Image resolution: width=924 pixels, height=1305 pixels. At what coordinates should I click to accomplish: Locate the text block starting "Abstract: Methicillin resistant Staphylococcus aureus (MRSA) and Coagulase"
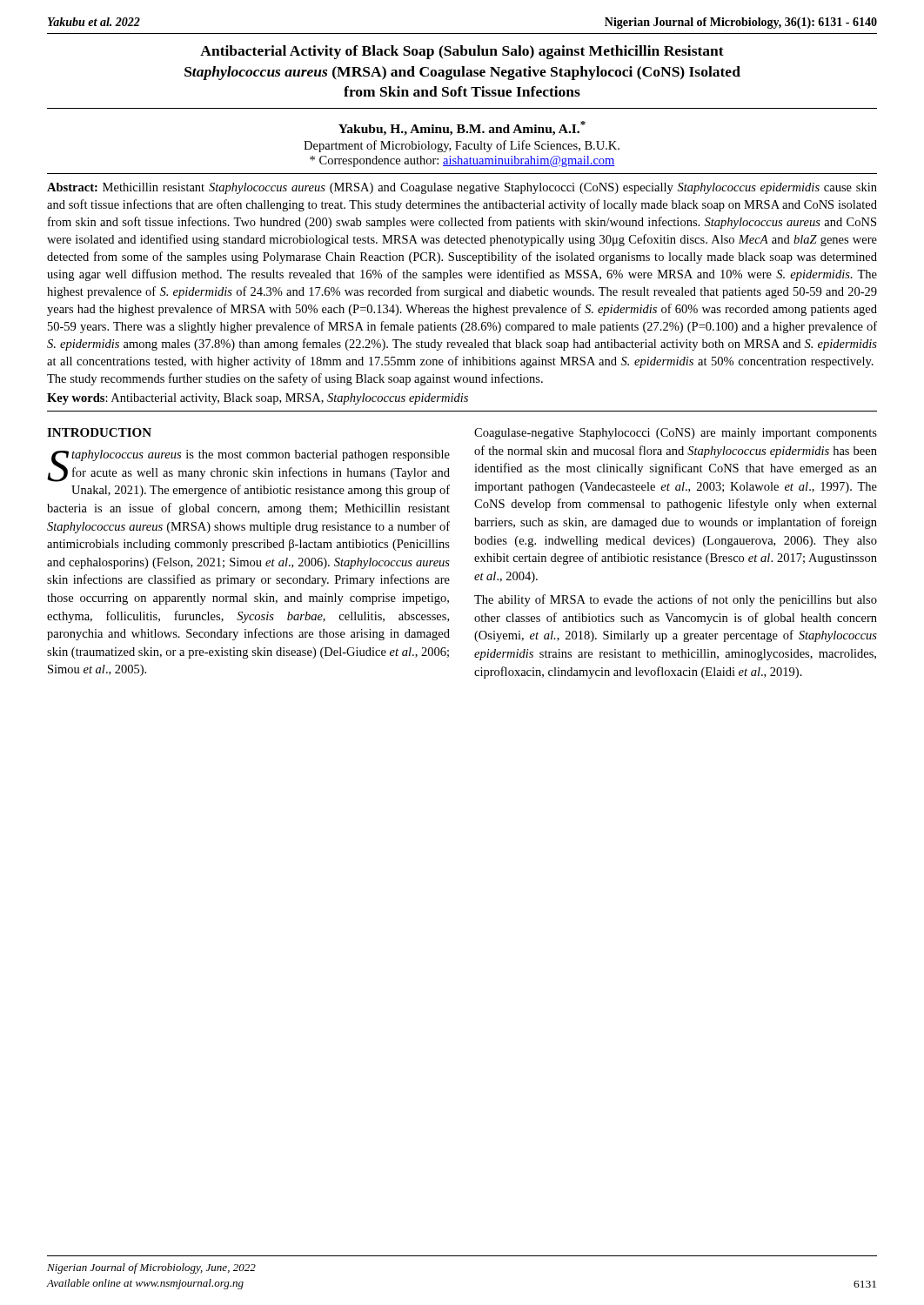point(462,293)
